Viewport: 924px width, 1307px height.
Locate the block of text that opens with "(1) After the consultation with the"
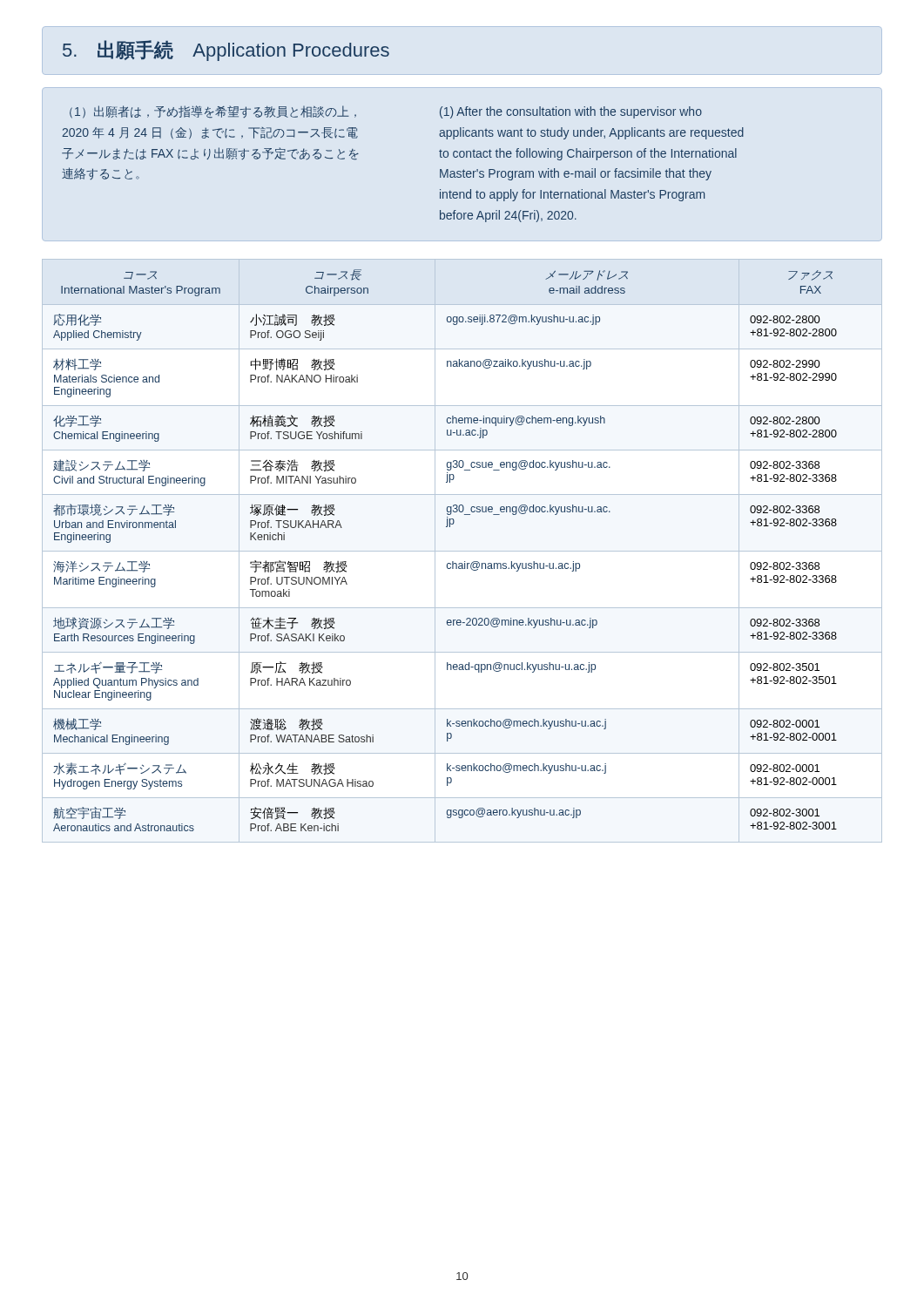click(x=591, y=163)
